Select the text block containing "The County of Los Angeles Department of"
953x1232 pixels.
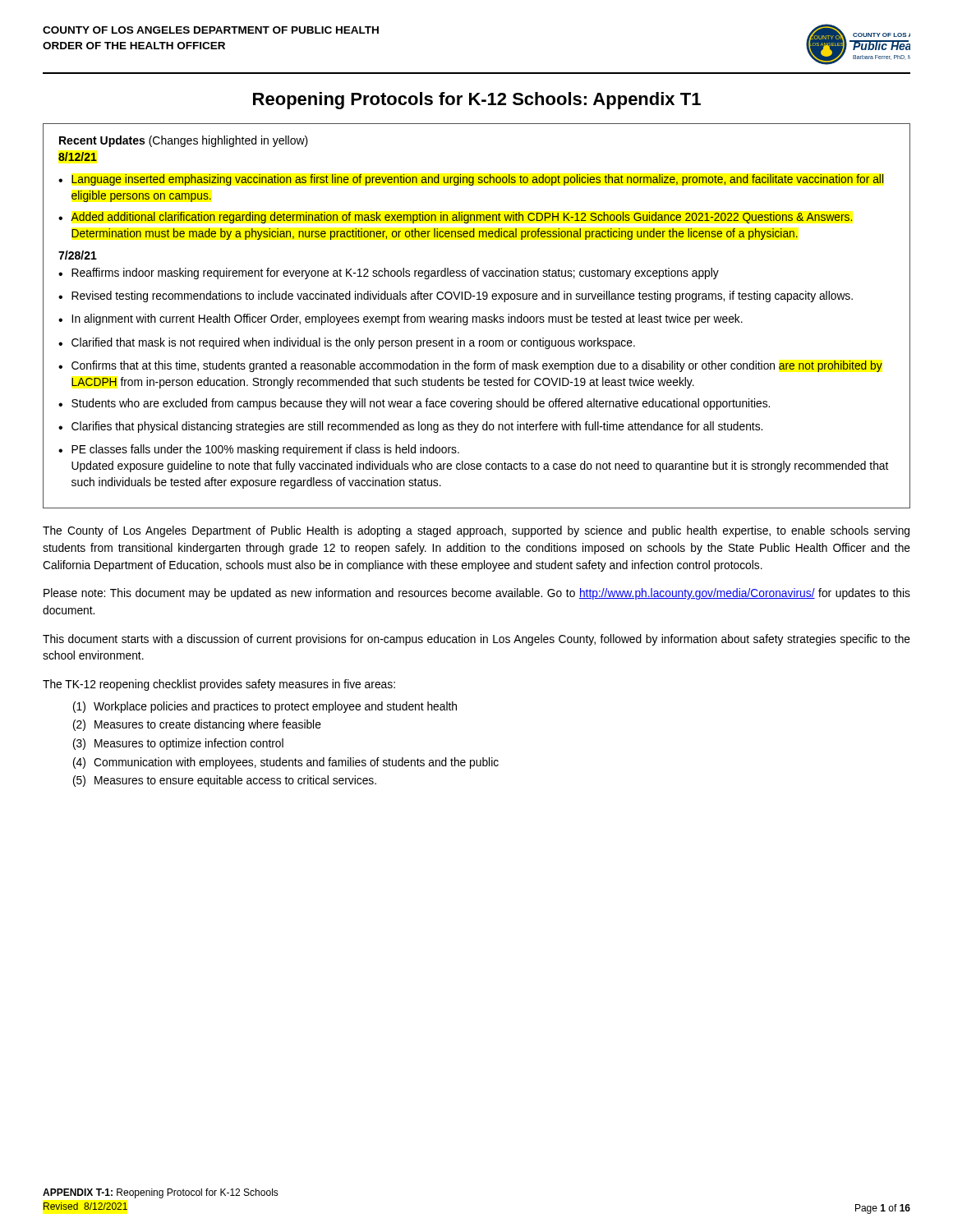[476, 548]
